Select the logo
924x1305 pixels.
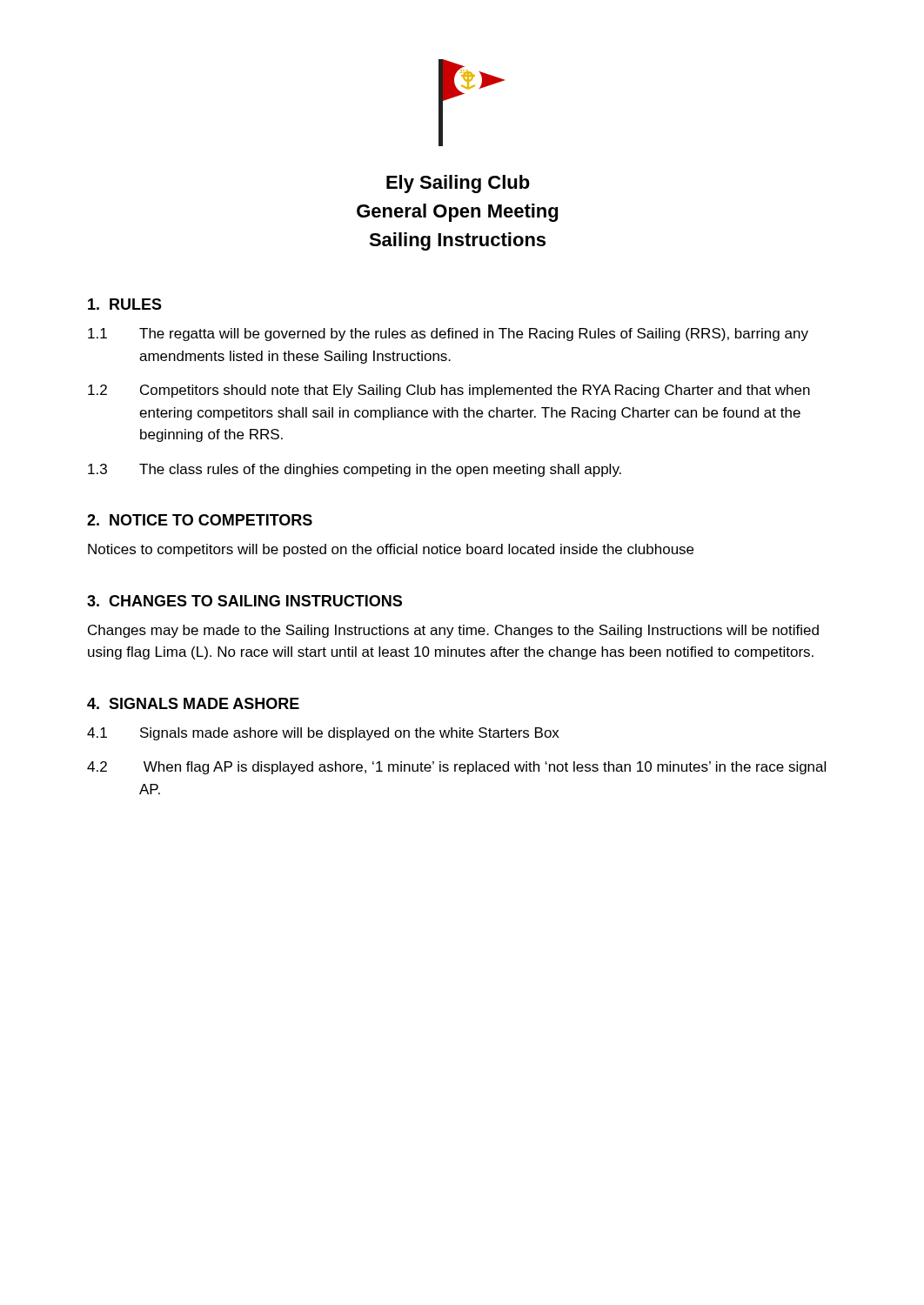pyautogui.click(x=458, y=102)
